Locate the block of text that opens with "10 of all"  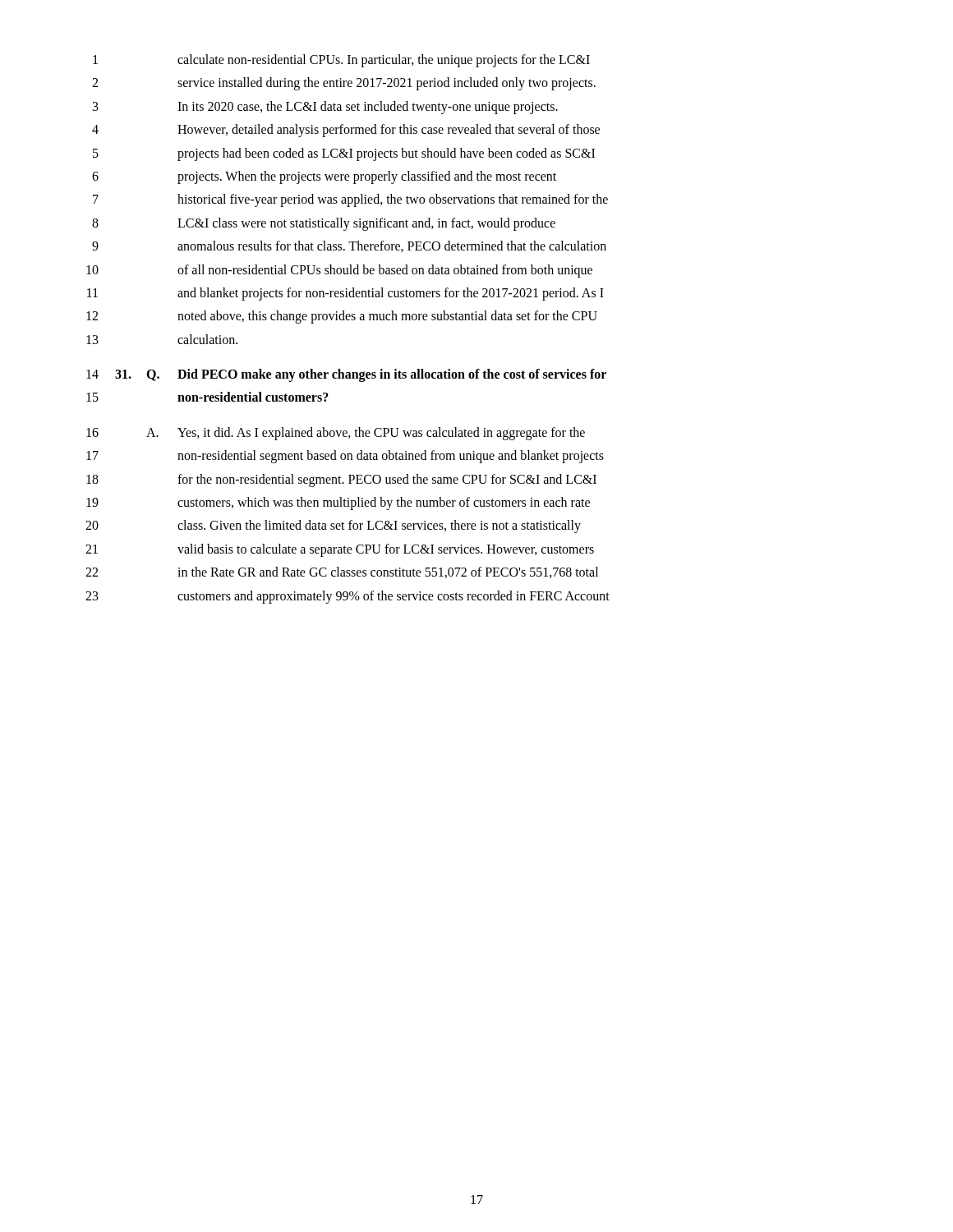pyautogui.click(x=476, y=270)
